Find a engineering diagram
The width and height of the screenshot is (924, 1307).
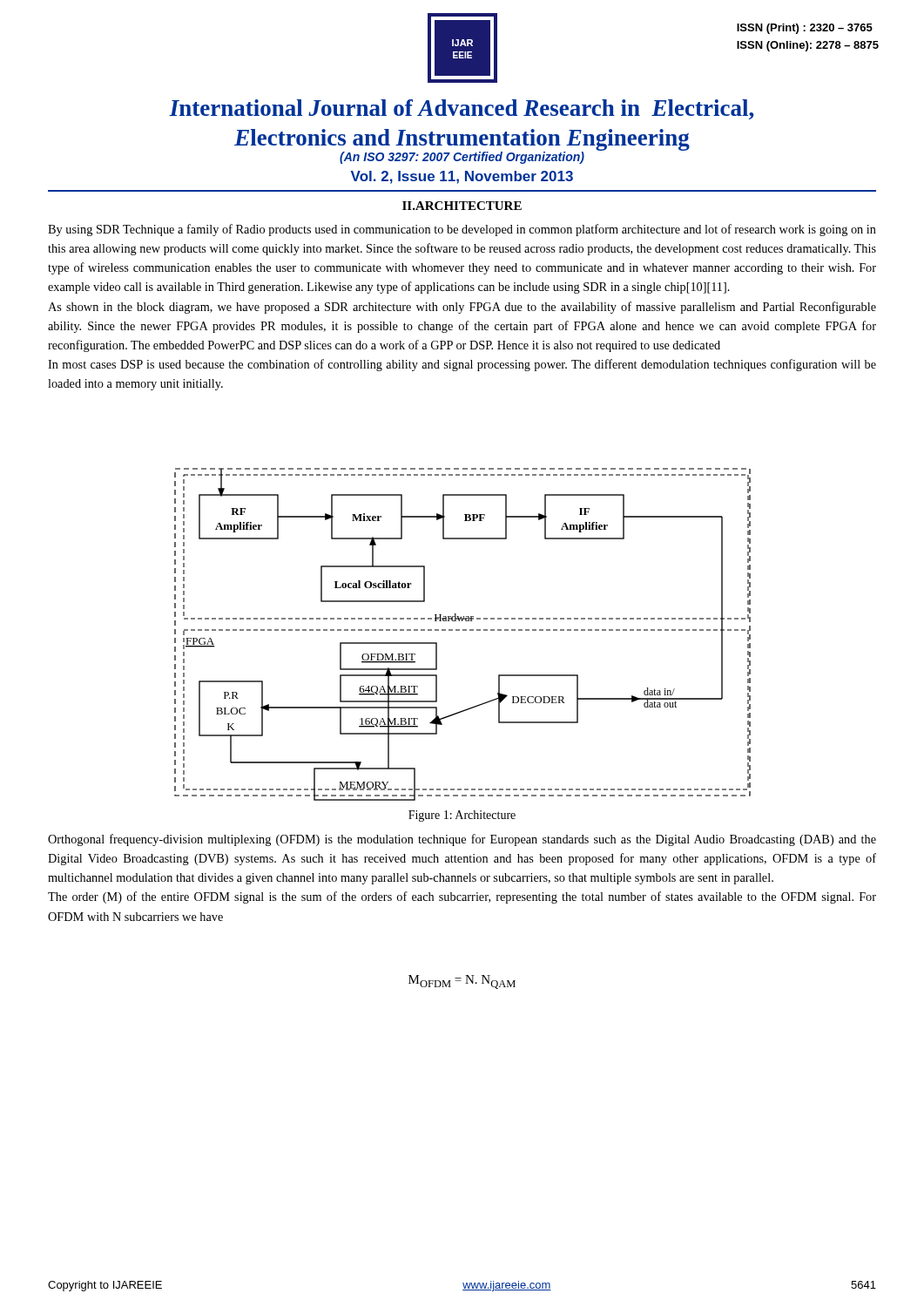tap(462, 633)
